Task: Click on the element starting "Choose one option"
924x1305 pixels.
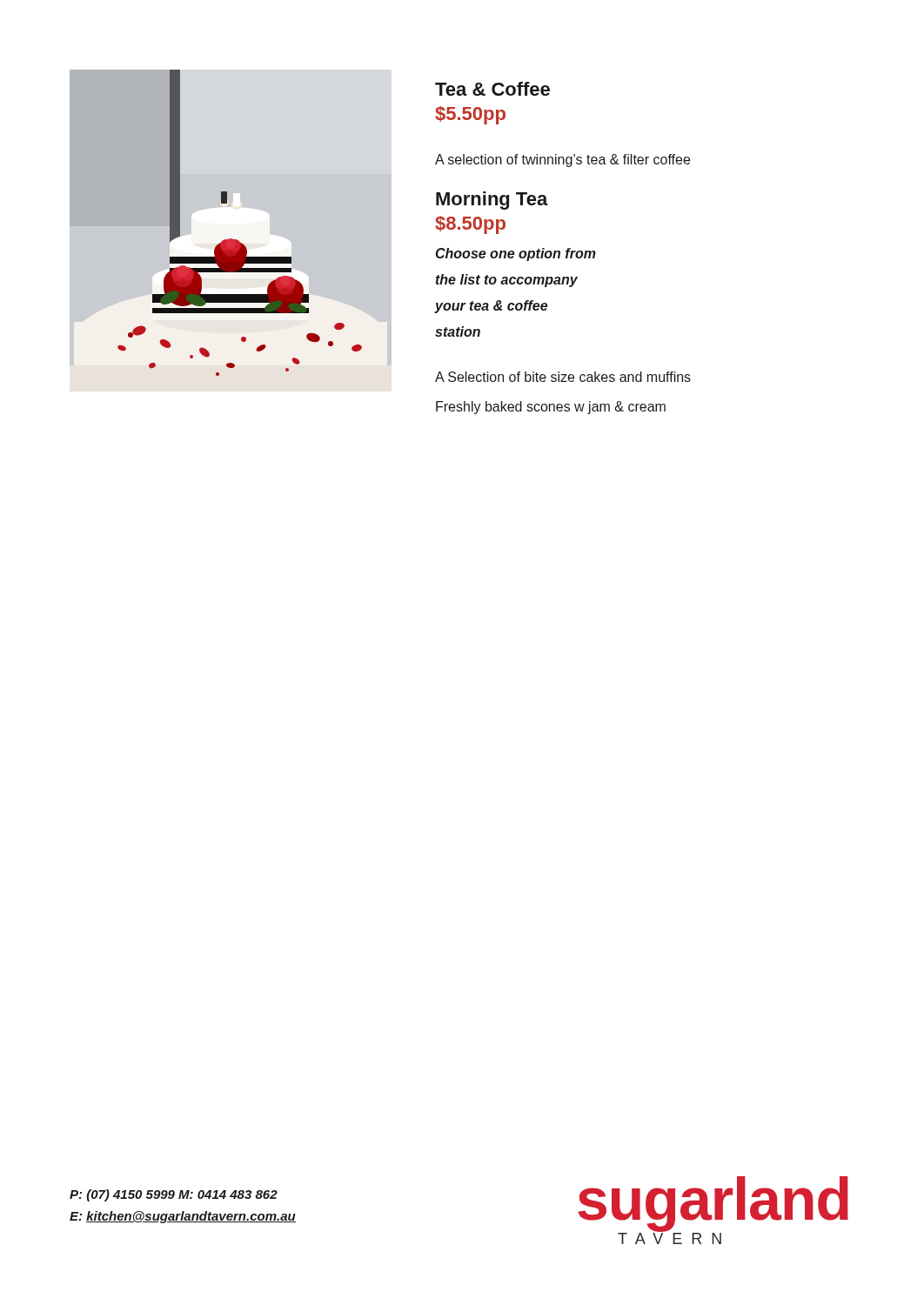Action: pos(515,254)
